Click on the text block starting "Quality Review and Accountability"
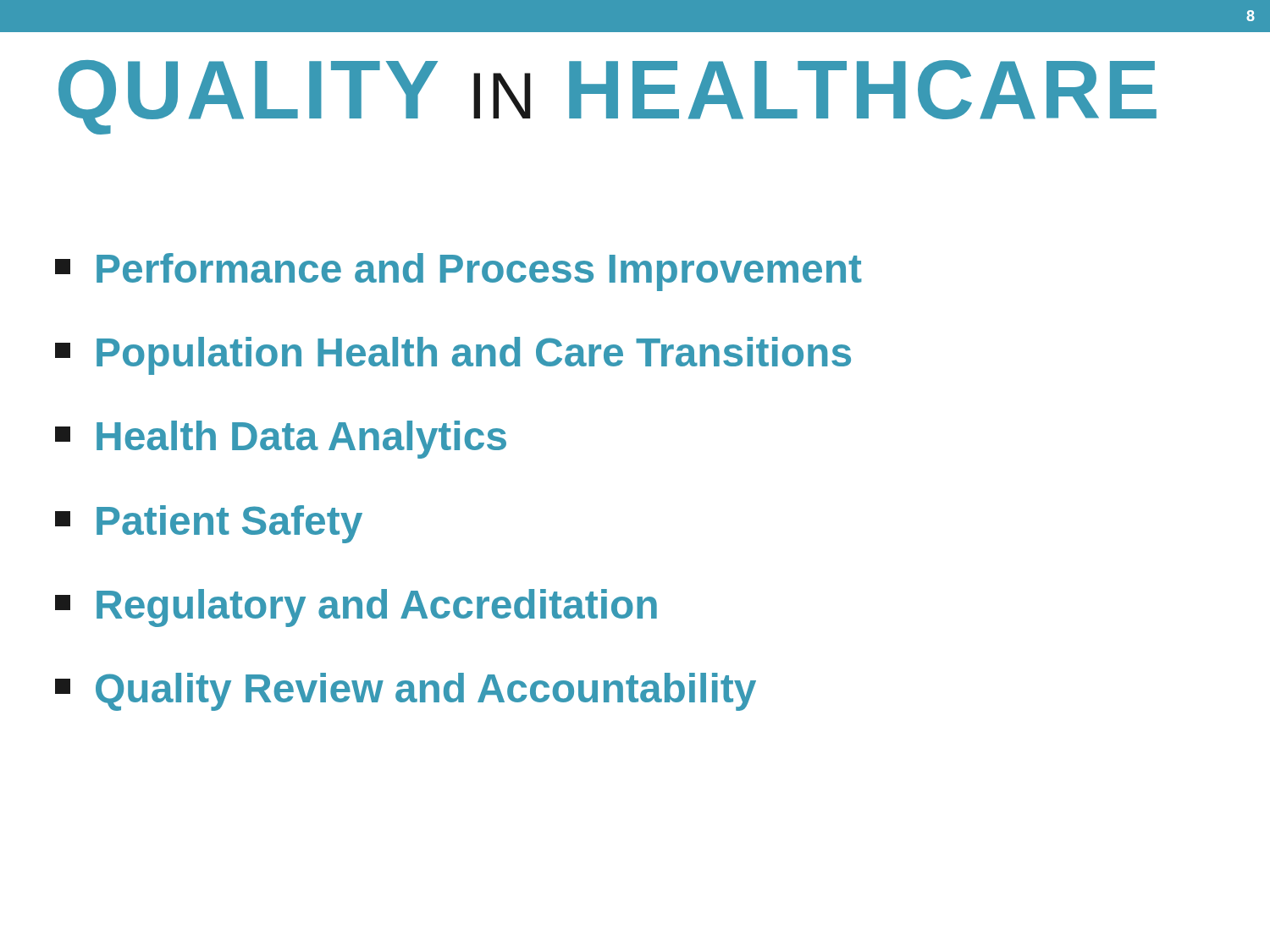 point(406,688)
